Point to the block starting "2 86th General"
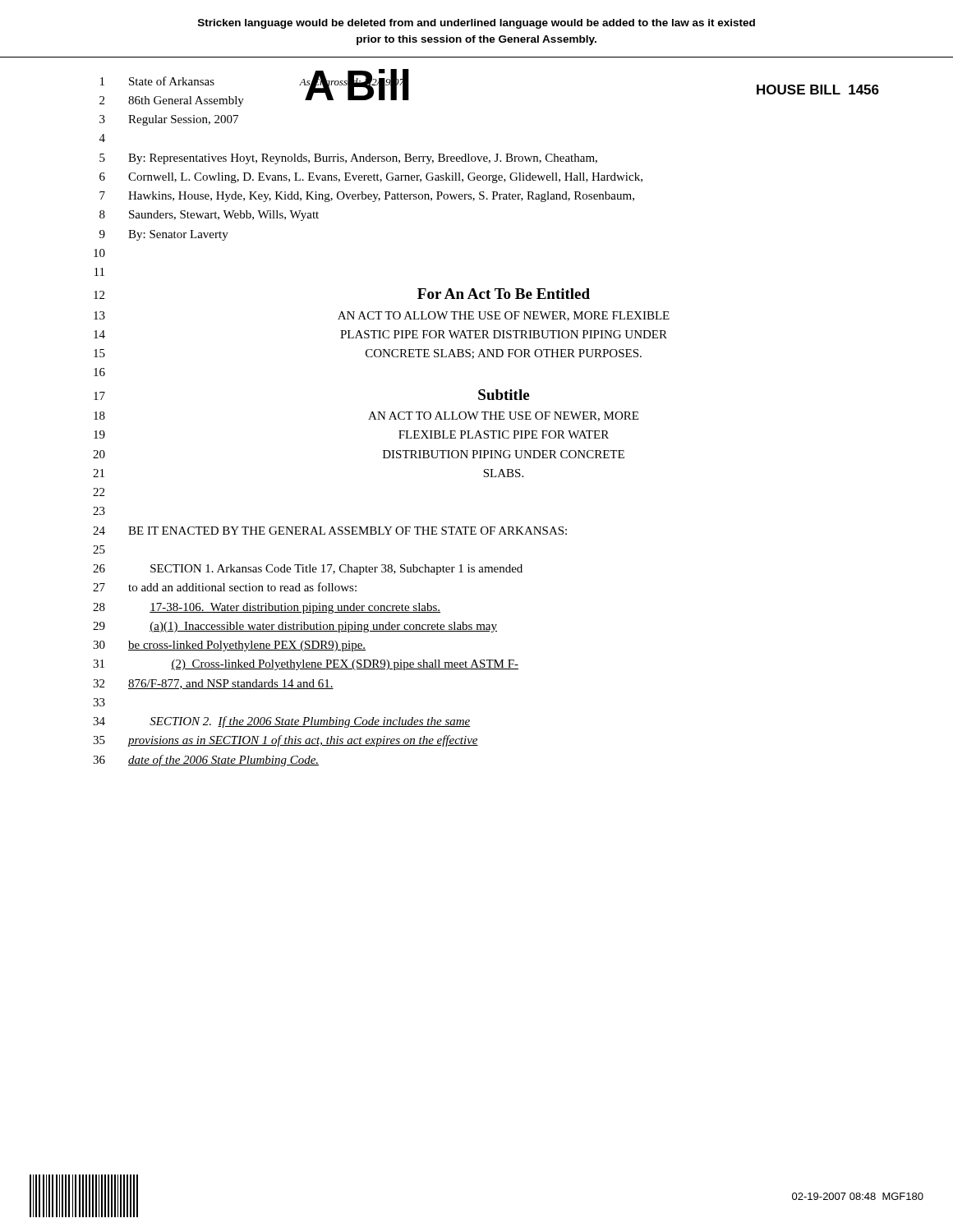 (183, 99)
